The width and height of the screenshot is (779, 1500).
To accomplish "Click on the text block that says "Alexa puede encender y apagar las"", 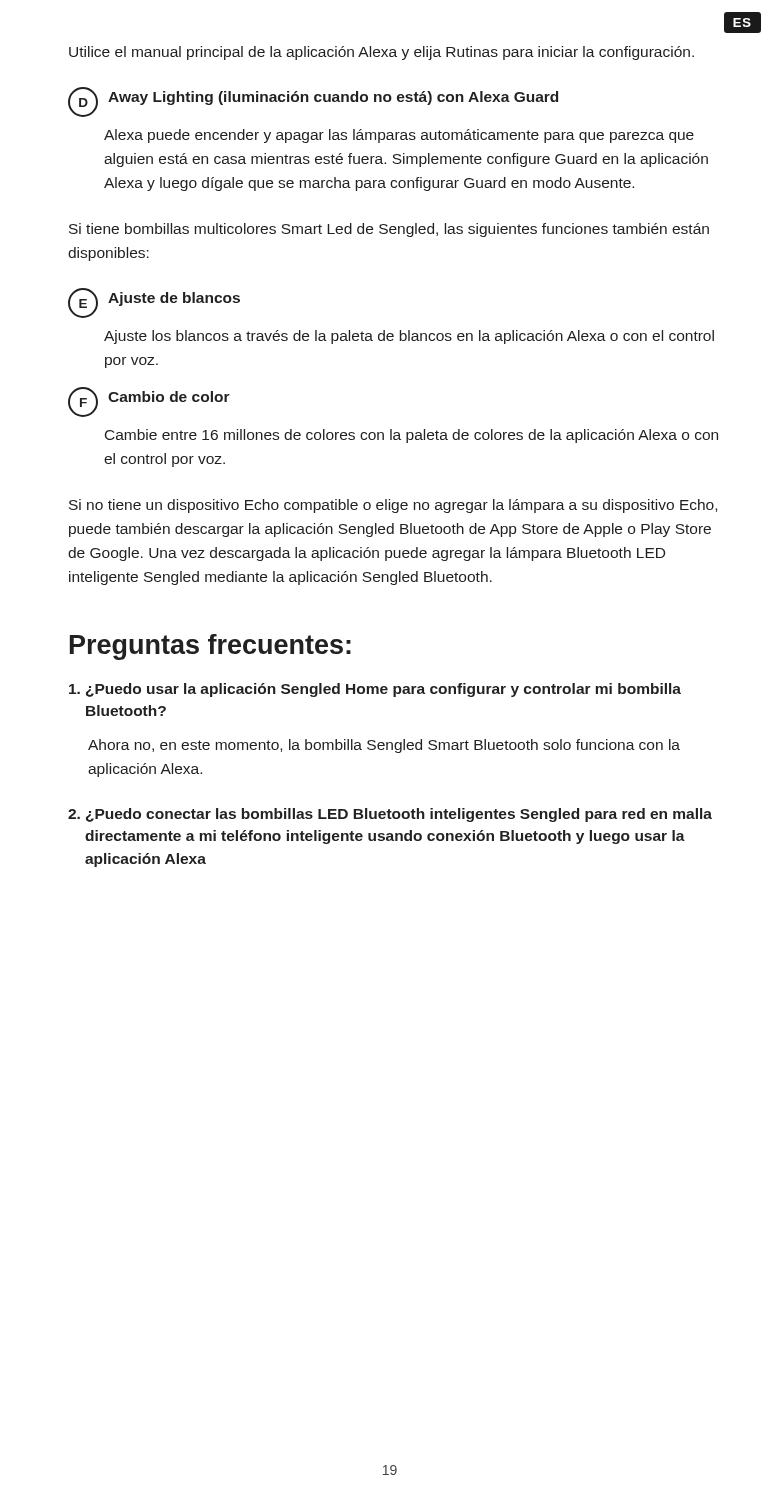I will (x=406, y=159).
